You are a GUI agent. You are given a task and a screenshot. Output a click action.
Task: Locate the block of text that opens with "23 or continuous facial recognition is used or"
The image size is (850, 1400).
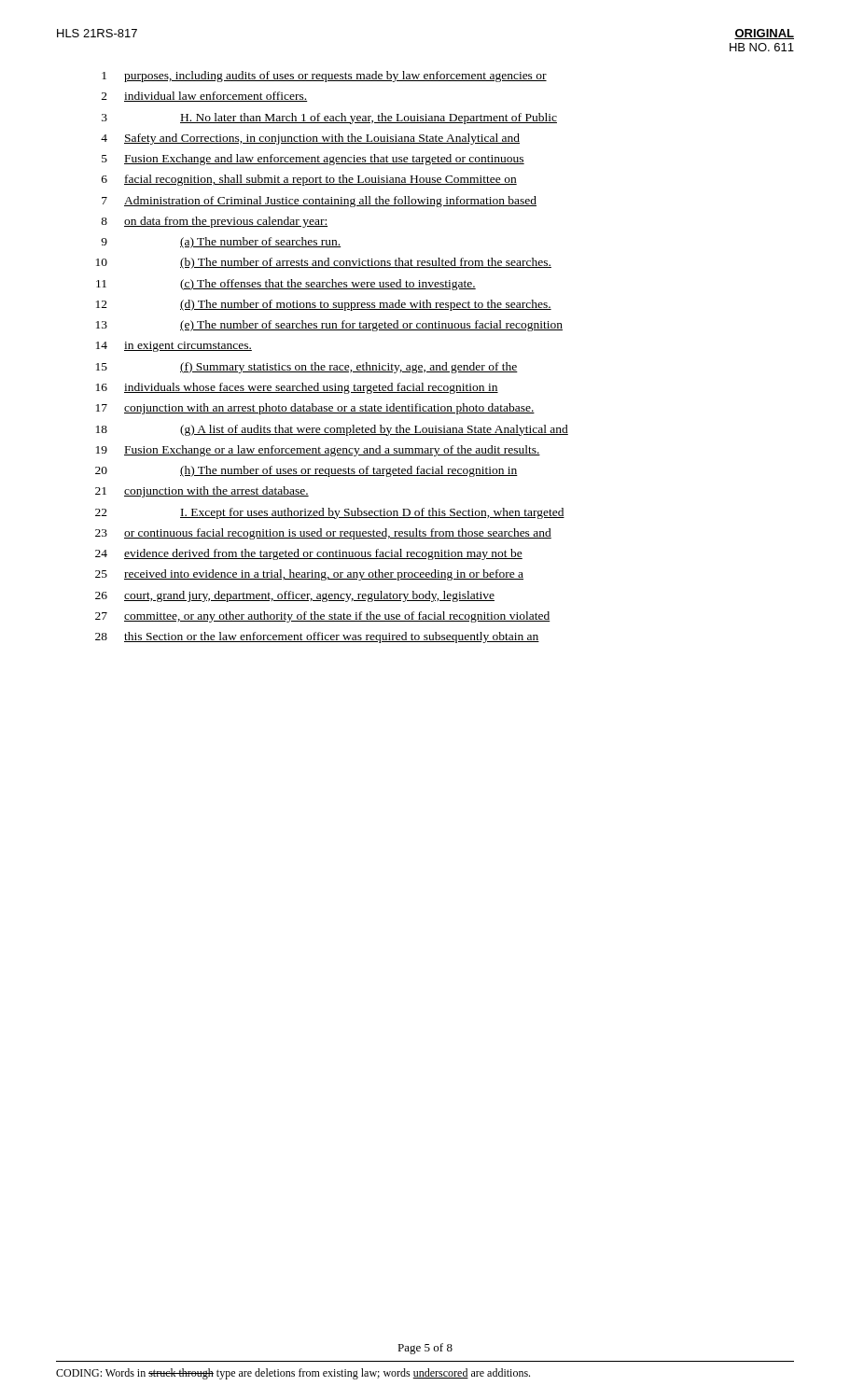tap(425, 533)
